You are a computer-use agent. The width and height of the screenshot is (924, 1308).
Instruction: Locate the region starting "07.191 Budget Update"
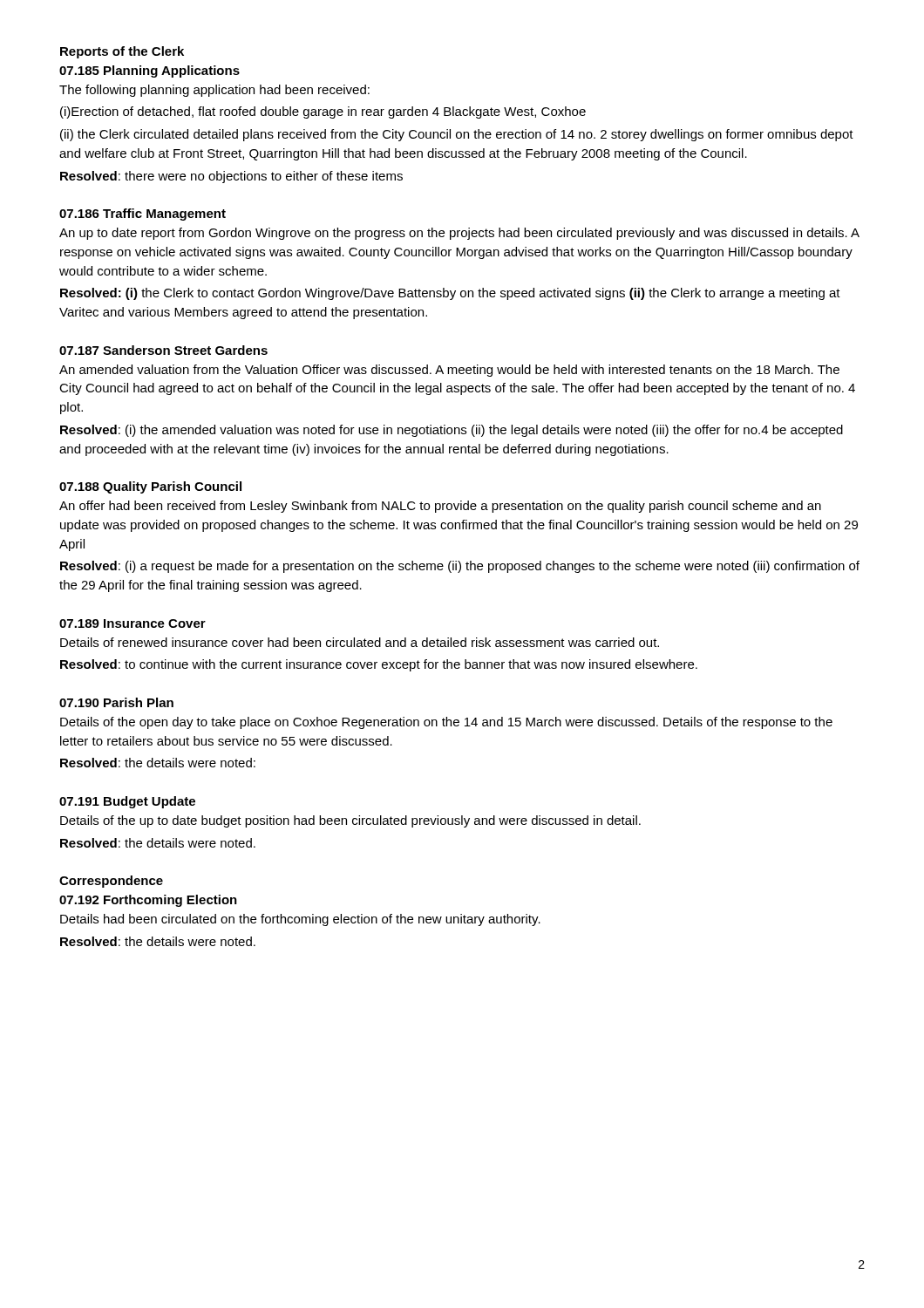click(x=128, y=801)
